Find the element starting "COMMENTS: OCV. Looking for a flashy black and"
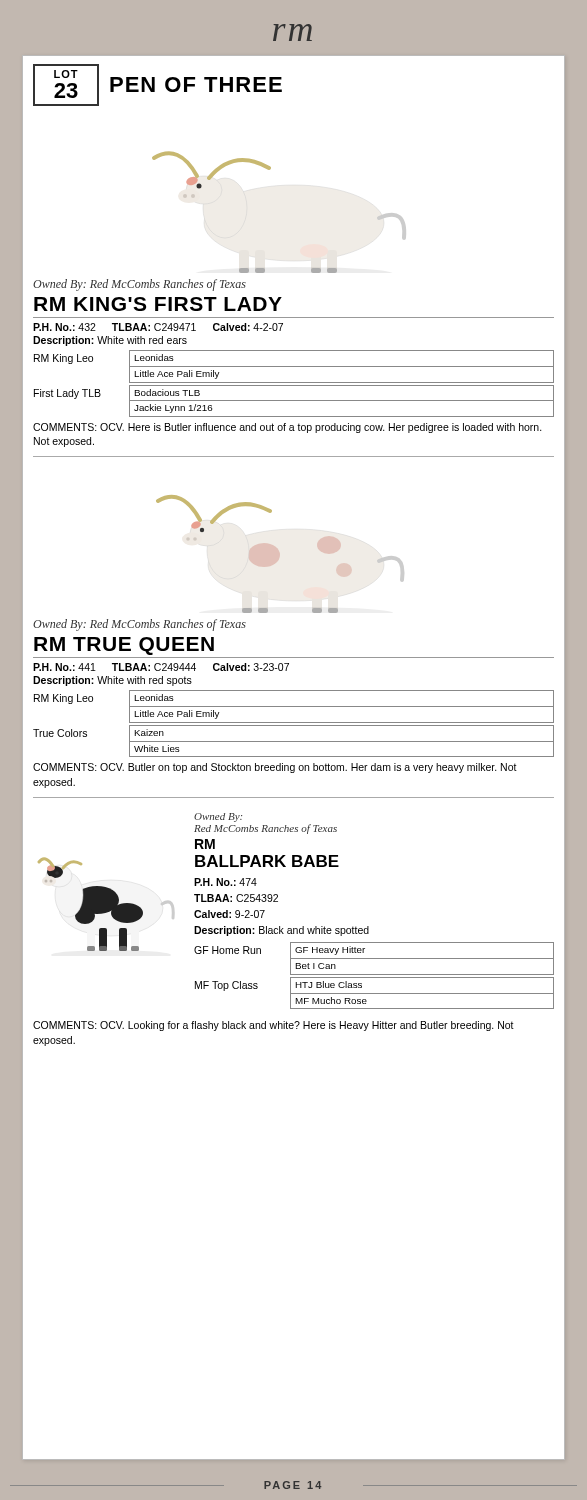Viewport: 587px width, 1500px height. [273, 1032]
